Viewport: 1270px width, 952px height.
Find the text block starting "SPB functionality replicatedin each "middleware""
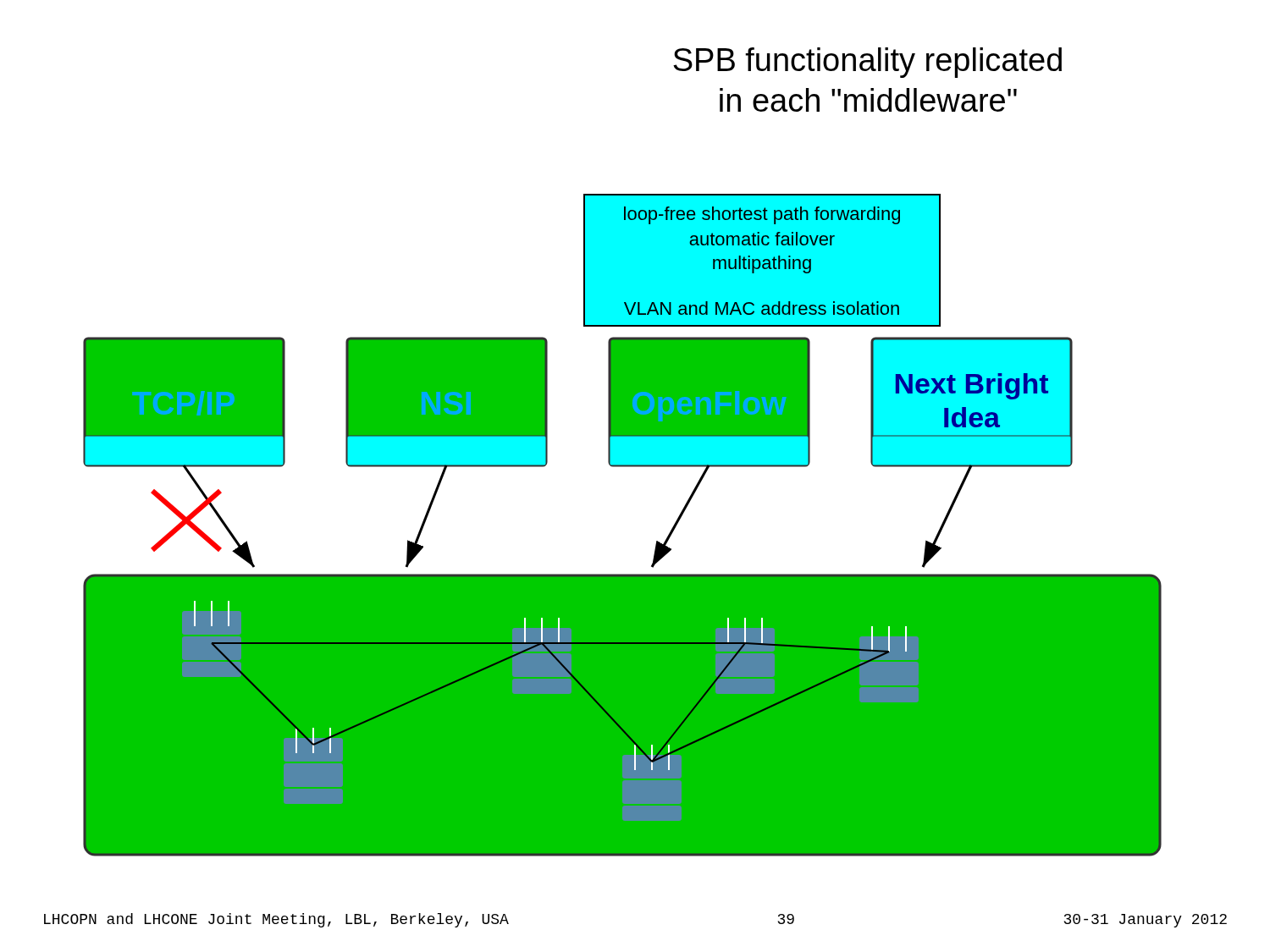[x=868, y=80]
